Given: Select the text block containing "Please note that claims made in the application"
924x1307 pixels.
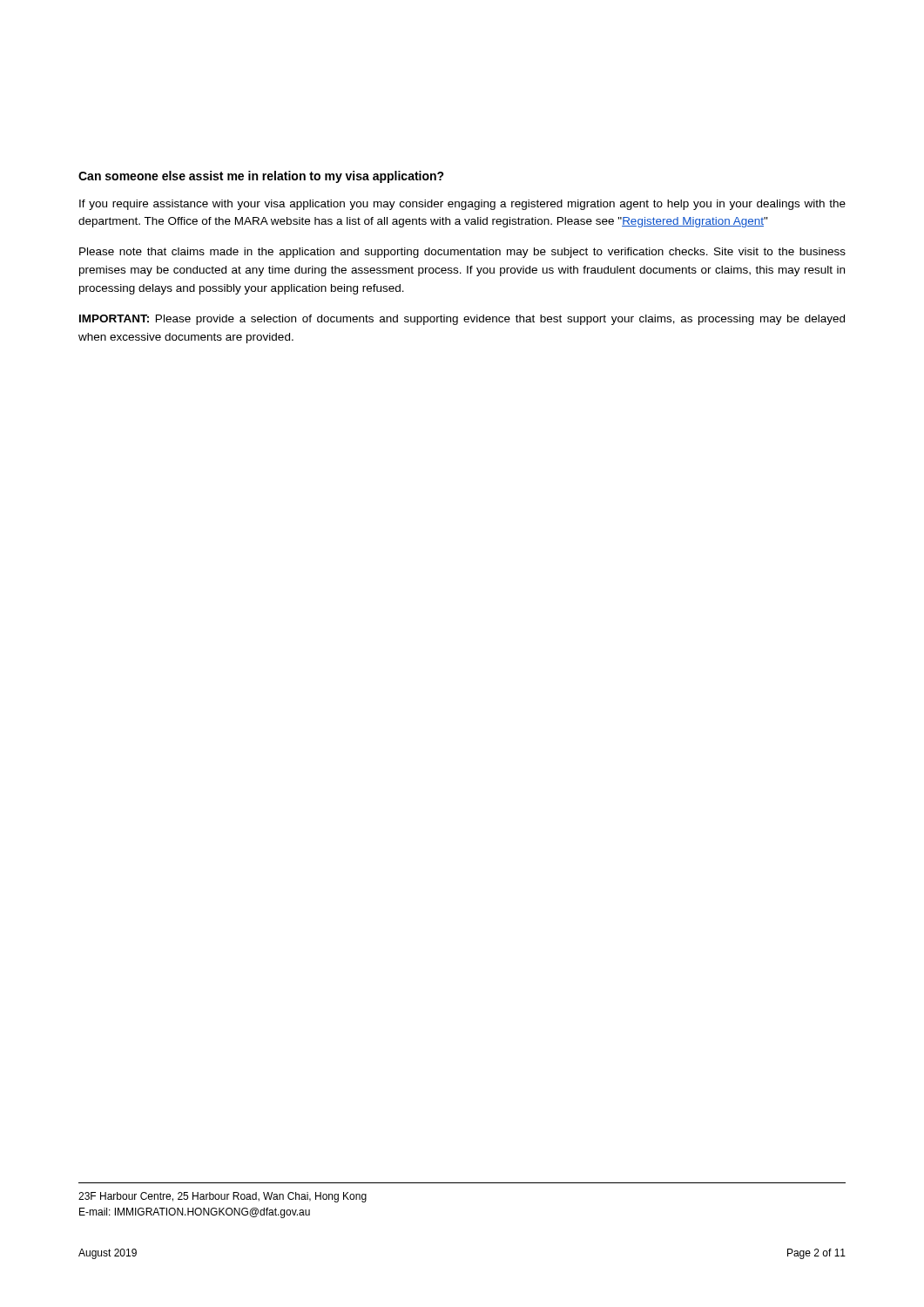Looking at the screenshot, I should click(462, 271).
